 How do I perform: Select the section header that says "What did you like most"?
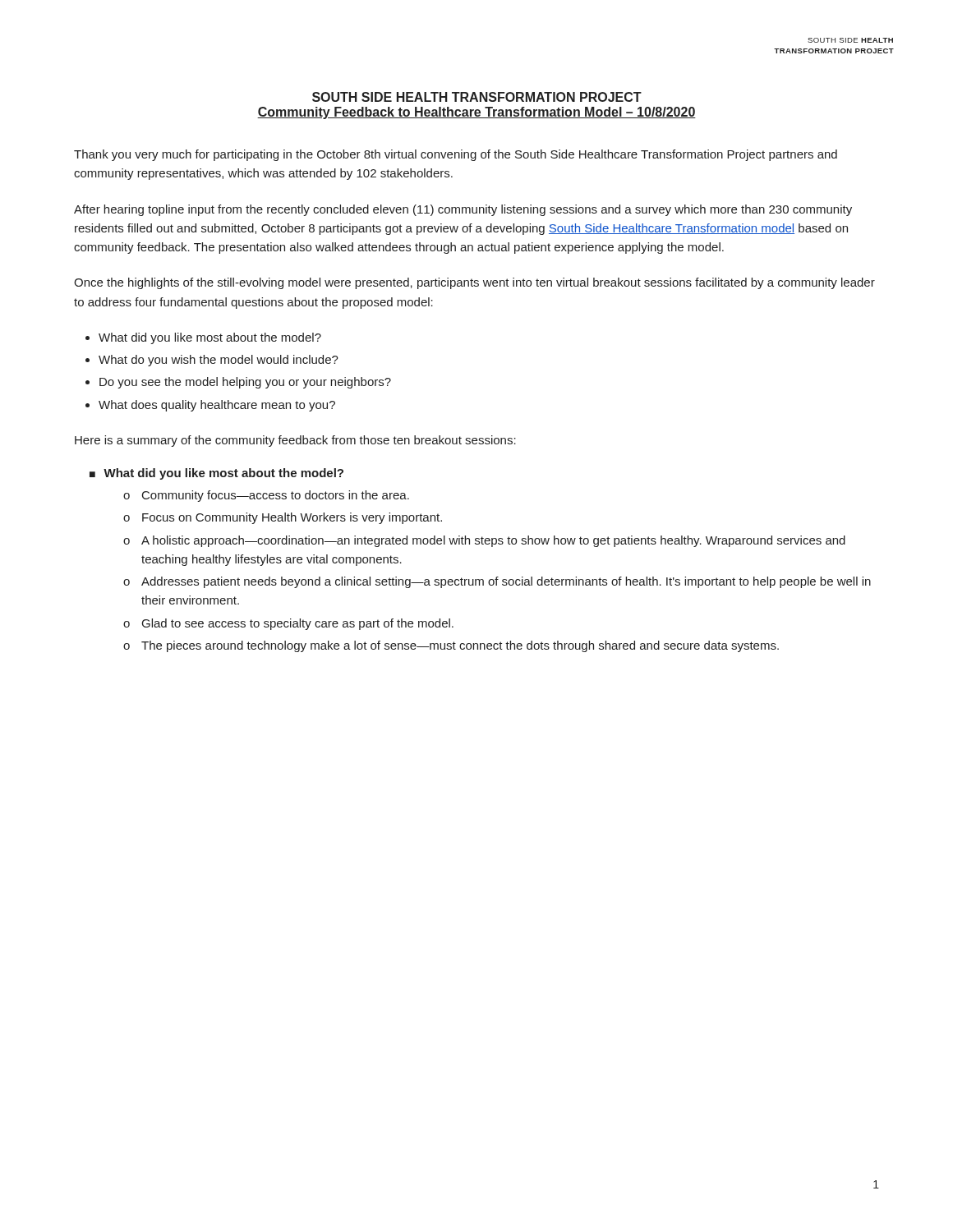tap(224, 473)
